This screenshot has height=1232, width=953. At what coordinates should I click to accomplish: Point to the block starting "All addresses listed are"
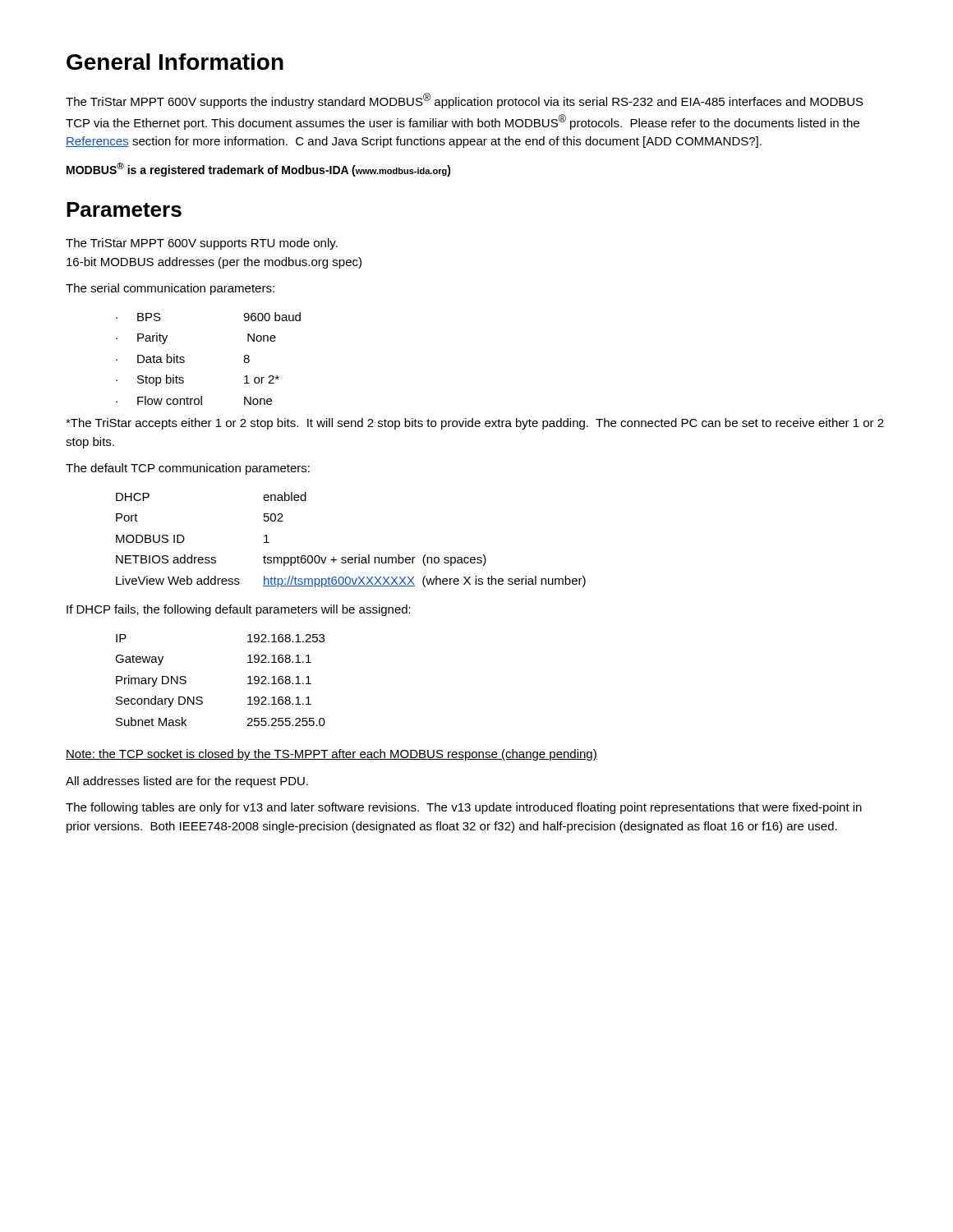(187, 782)
